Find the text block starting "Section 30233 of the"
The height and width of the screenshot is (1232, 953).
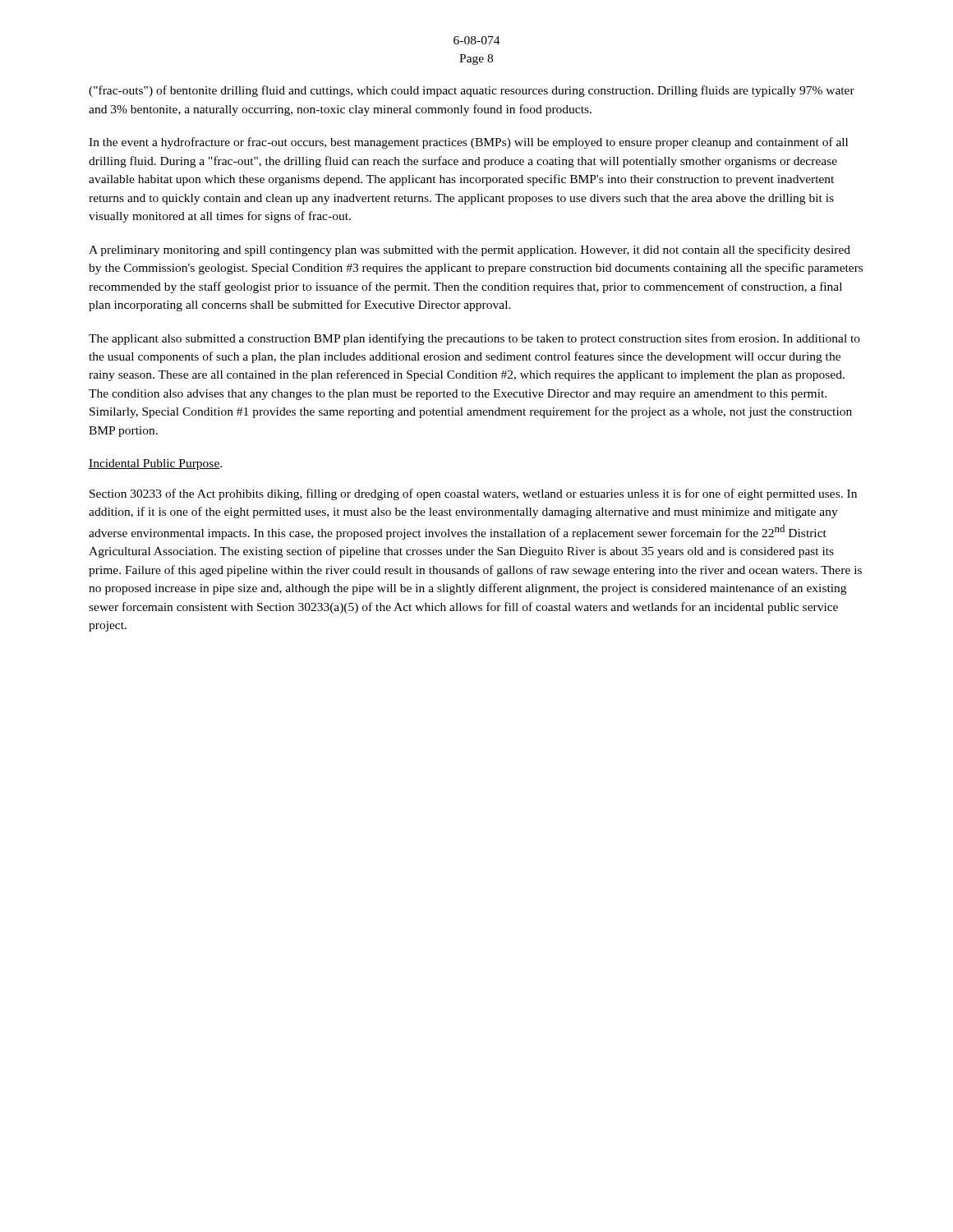pos(475,559)
